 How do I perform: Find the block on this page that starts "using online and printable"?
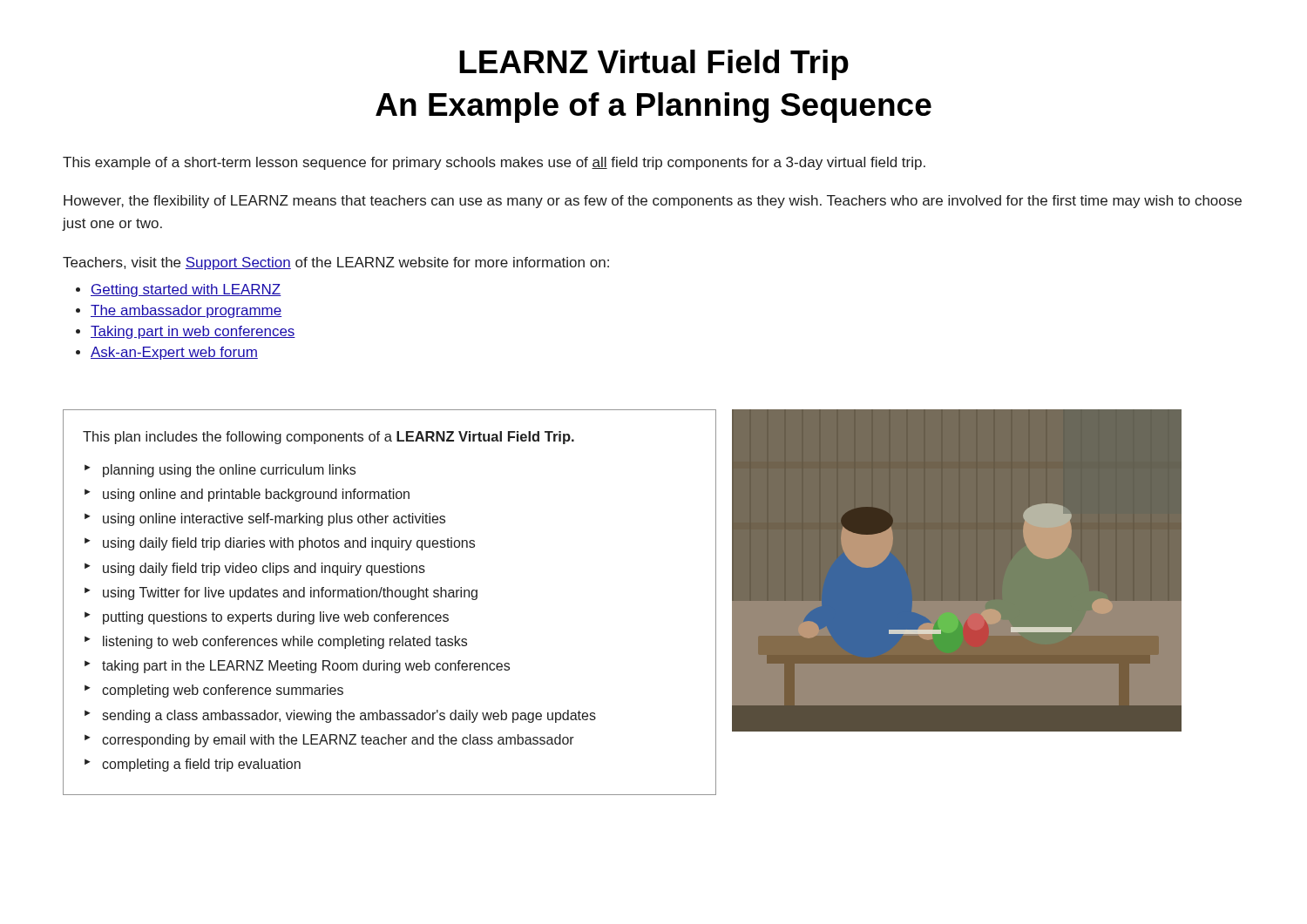pos(256,494)
